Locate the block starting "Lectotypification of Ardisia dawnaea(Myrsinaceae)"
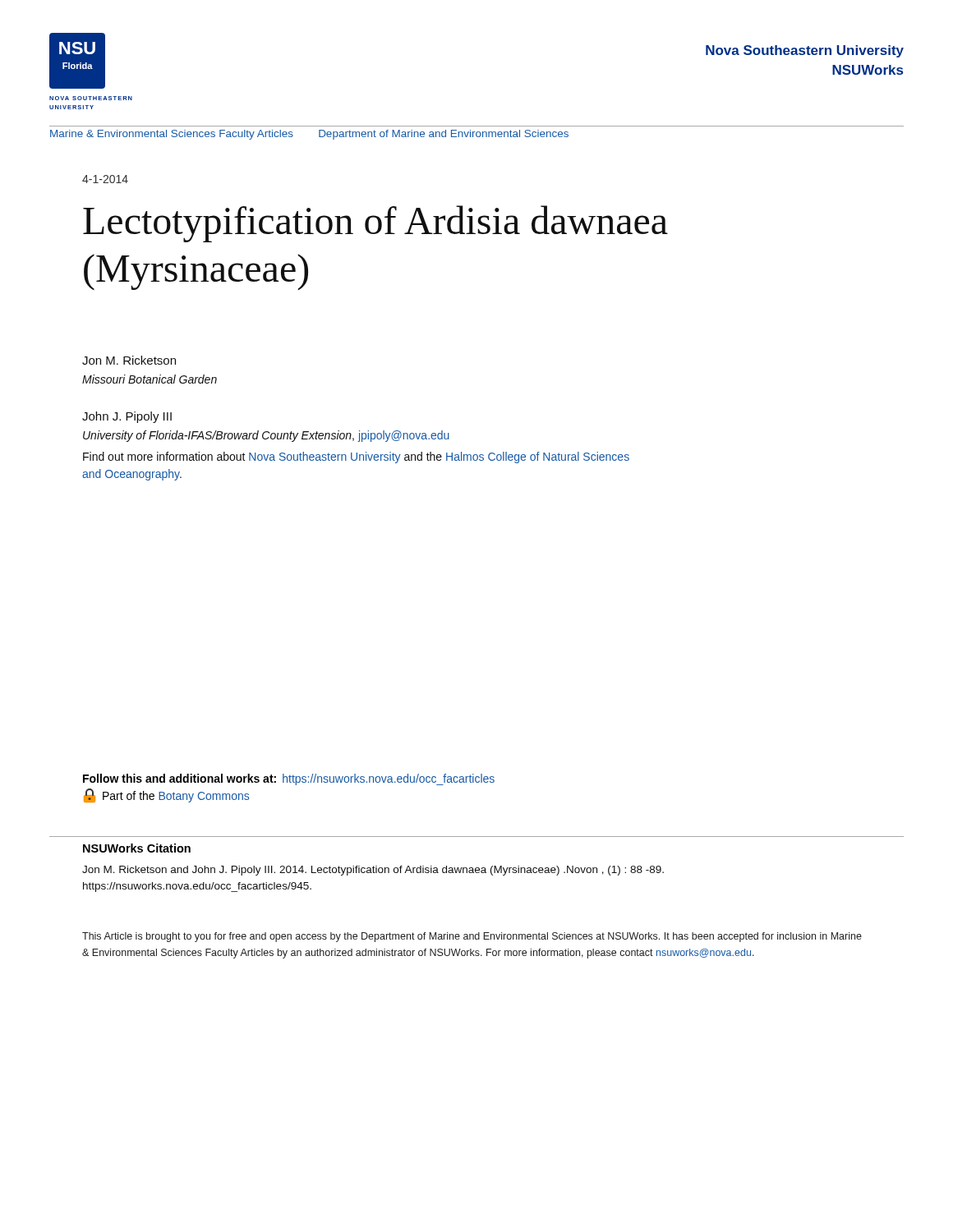Viewport: 953px width, 1232px height. click(375, 244)
